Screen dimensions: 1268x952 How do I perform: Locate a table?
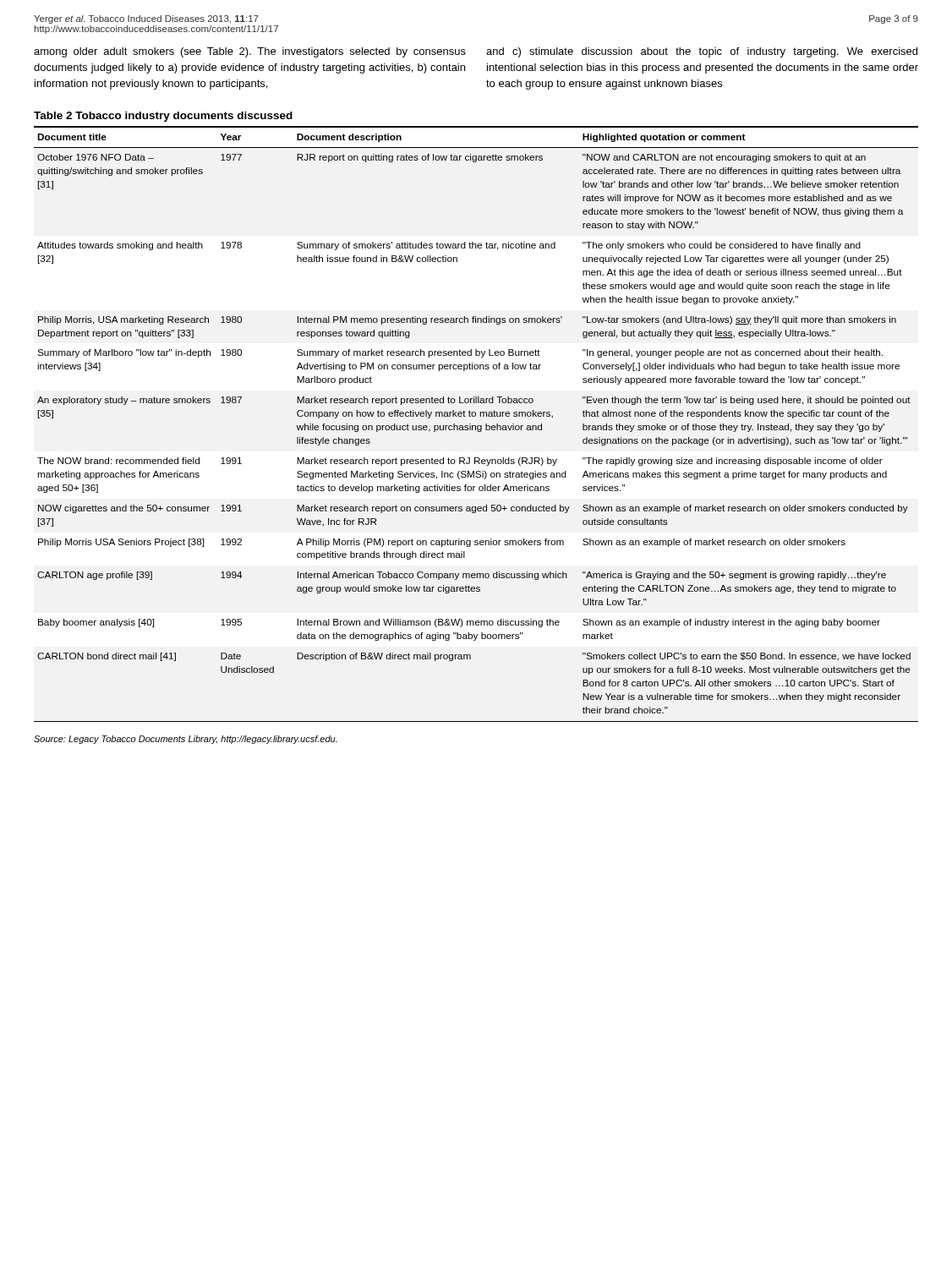[476, 424]
